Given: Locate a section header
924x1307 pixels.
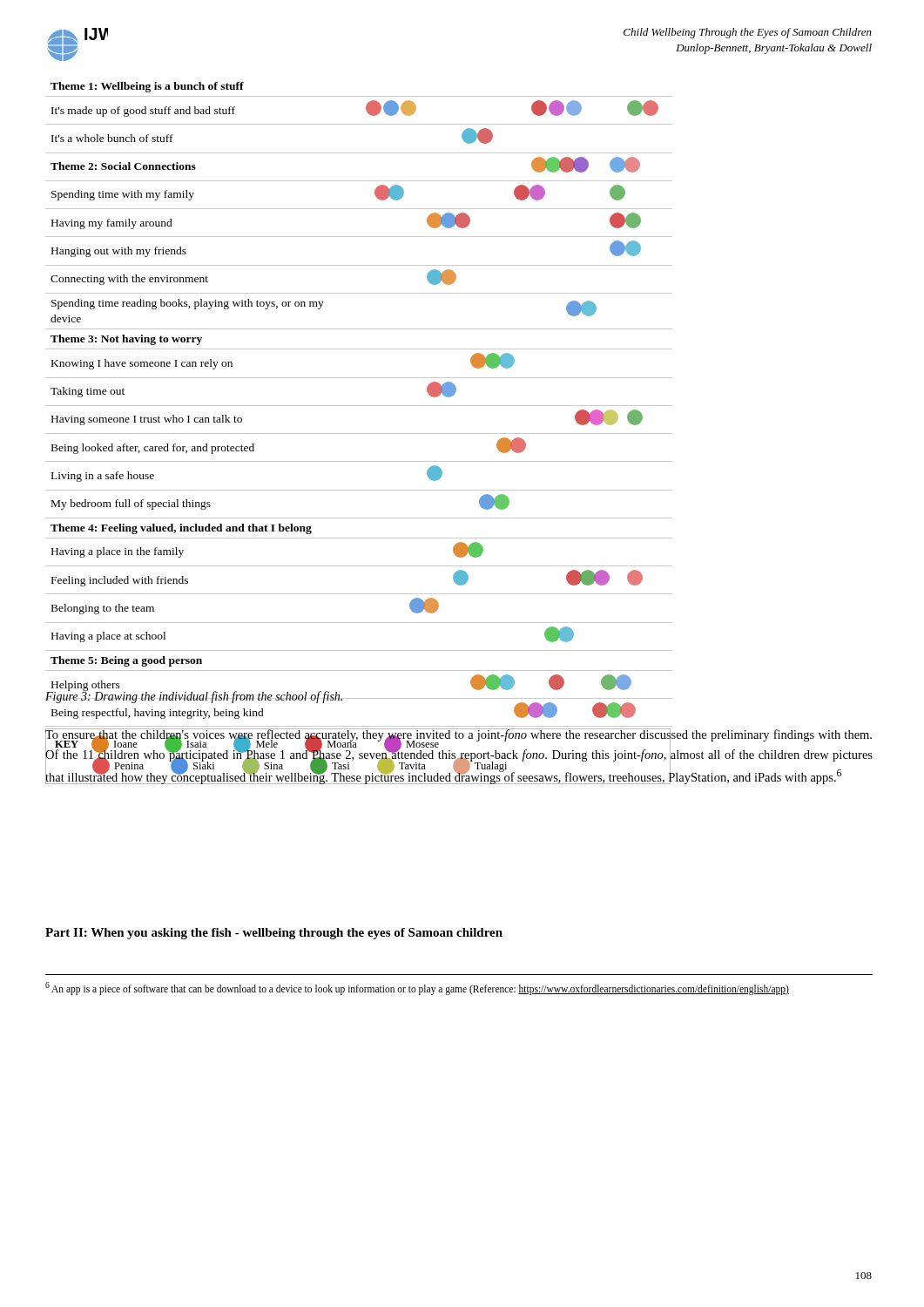Looking at the screenshot, I should (274, 932).
